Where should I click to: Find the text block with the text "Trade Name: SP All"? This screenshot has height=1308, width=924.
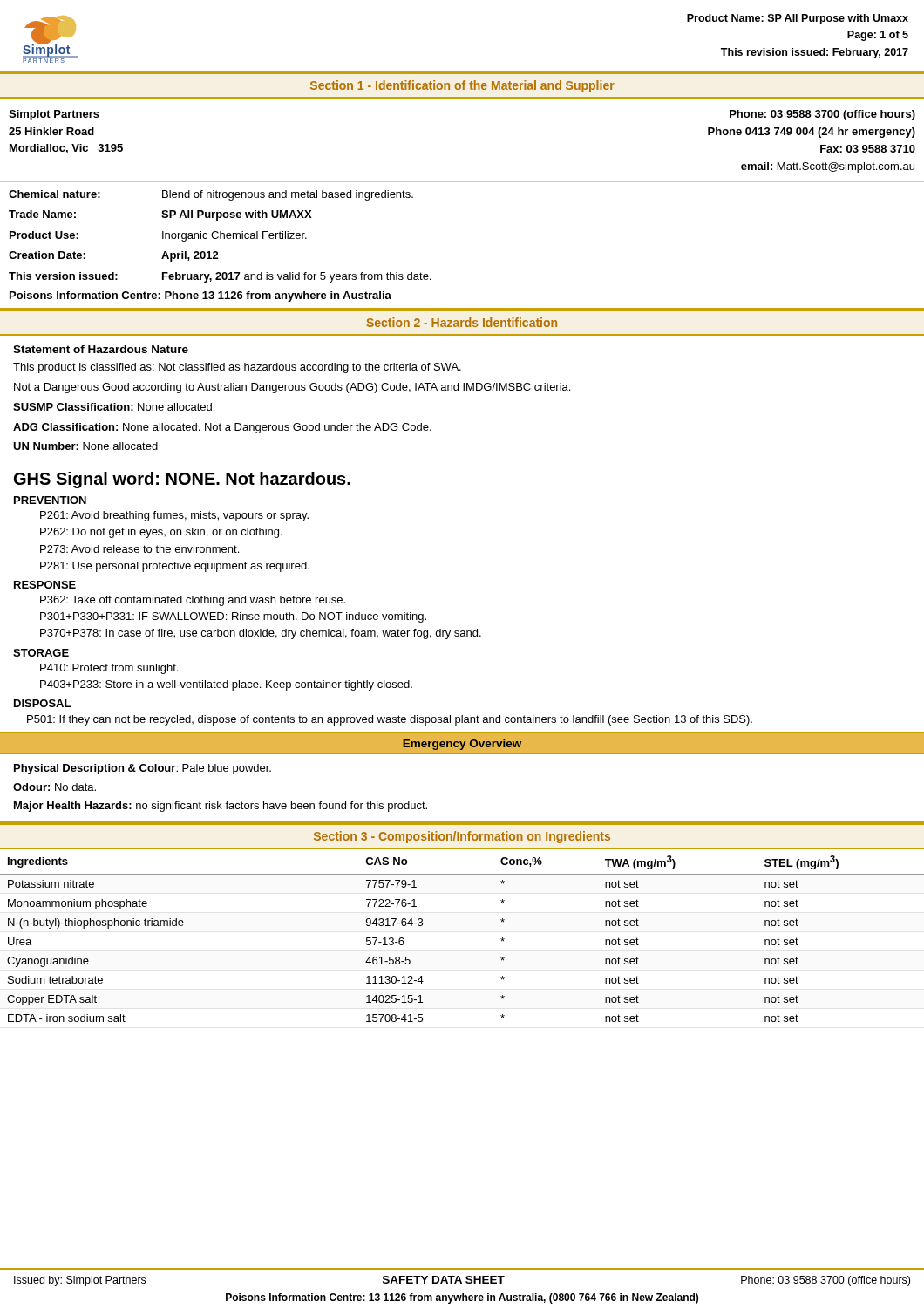(160, 215)
